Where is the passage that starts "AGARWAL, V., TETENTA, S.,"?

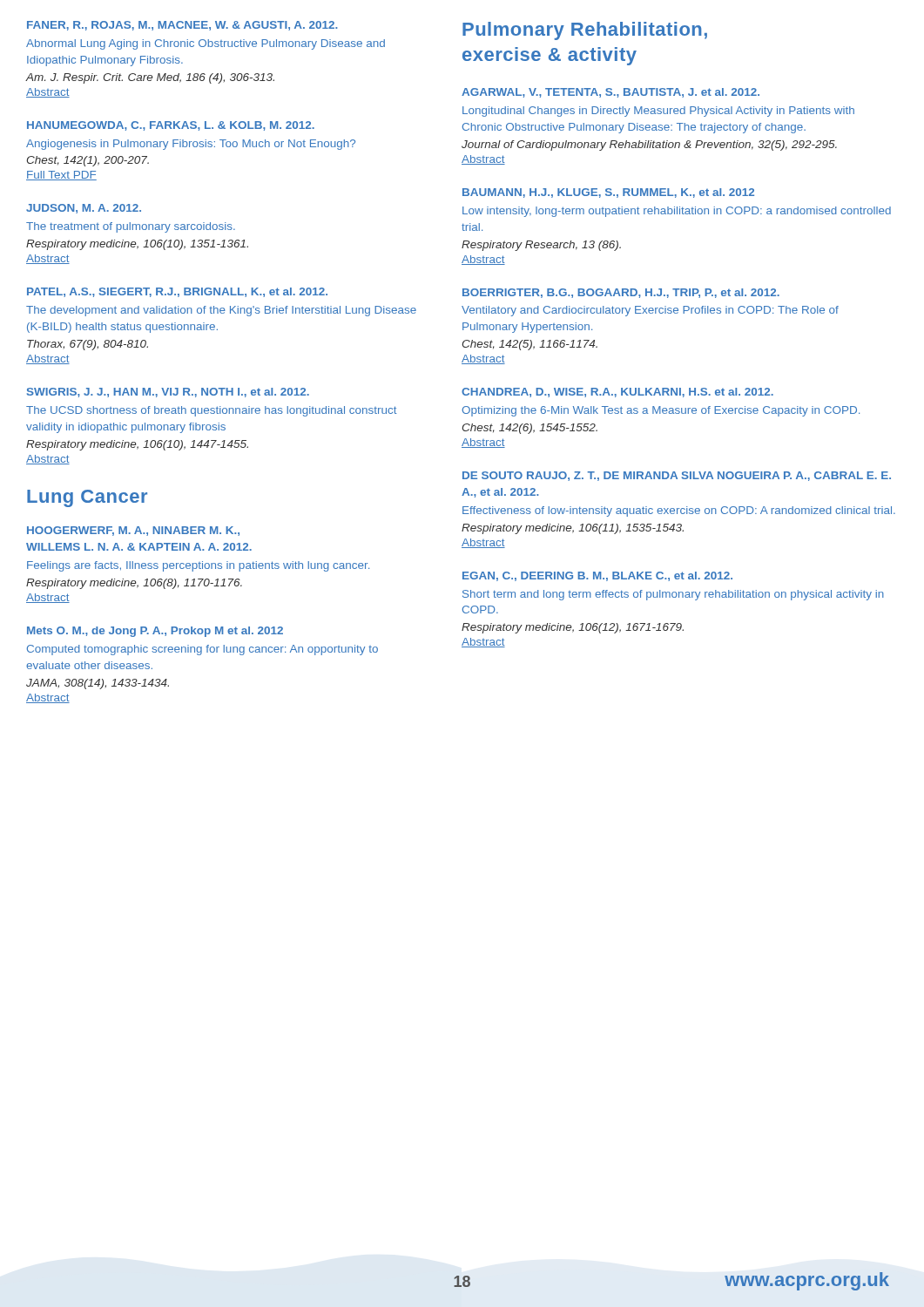pyautogui.click(x=679, y=125)
